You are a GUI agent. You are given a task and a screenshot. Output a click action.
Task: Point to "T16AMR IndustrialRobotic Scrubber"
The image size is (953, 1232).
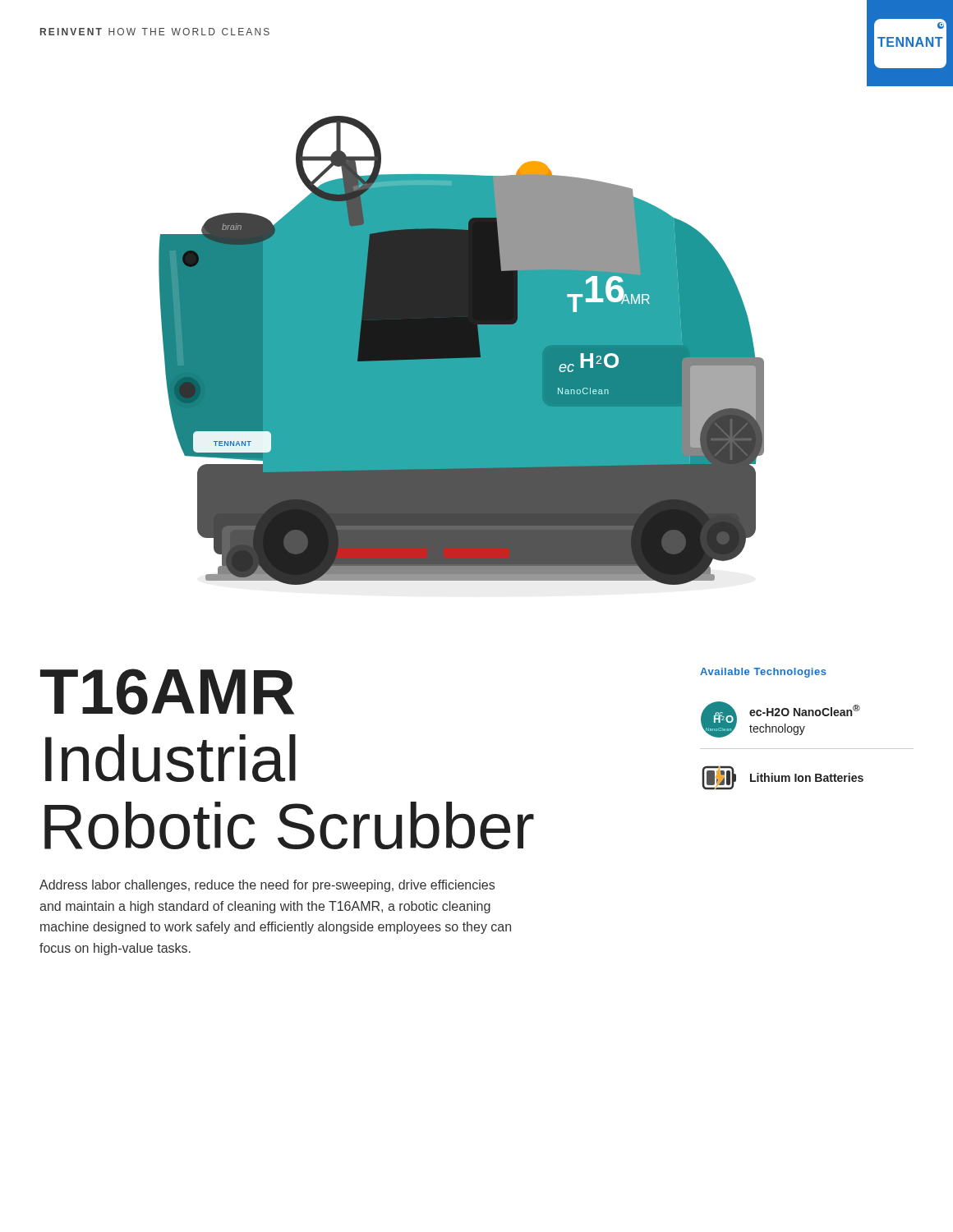[x=302, y=760]
